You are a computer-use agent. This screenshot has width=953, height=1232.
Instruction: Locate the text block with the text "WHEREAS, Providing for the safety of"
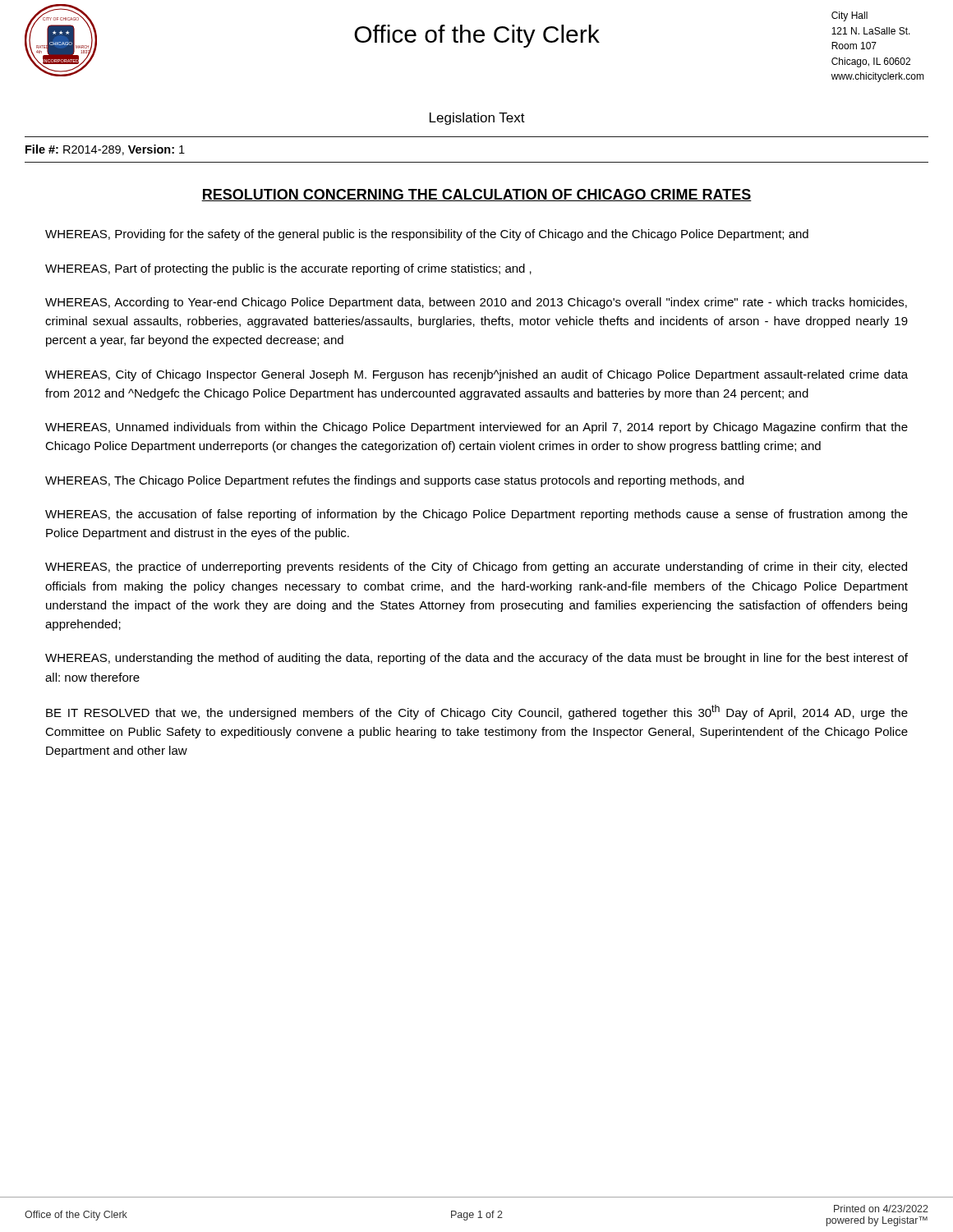click(427, 234)
